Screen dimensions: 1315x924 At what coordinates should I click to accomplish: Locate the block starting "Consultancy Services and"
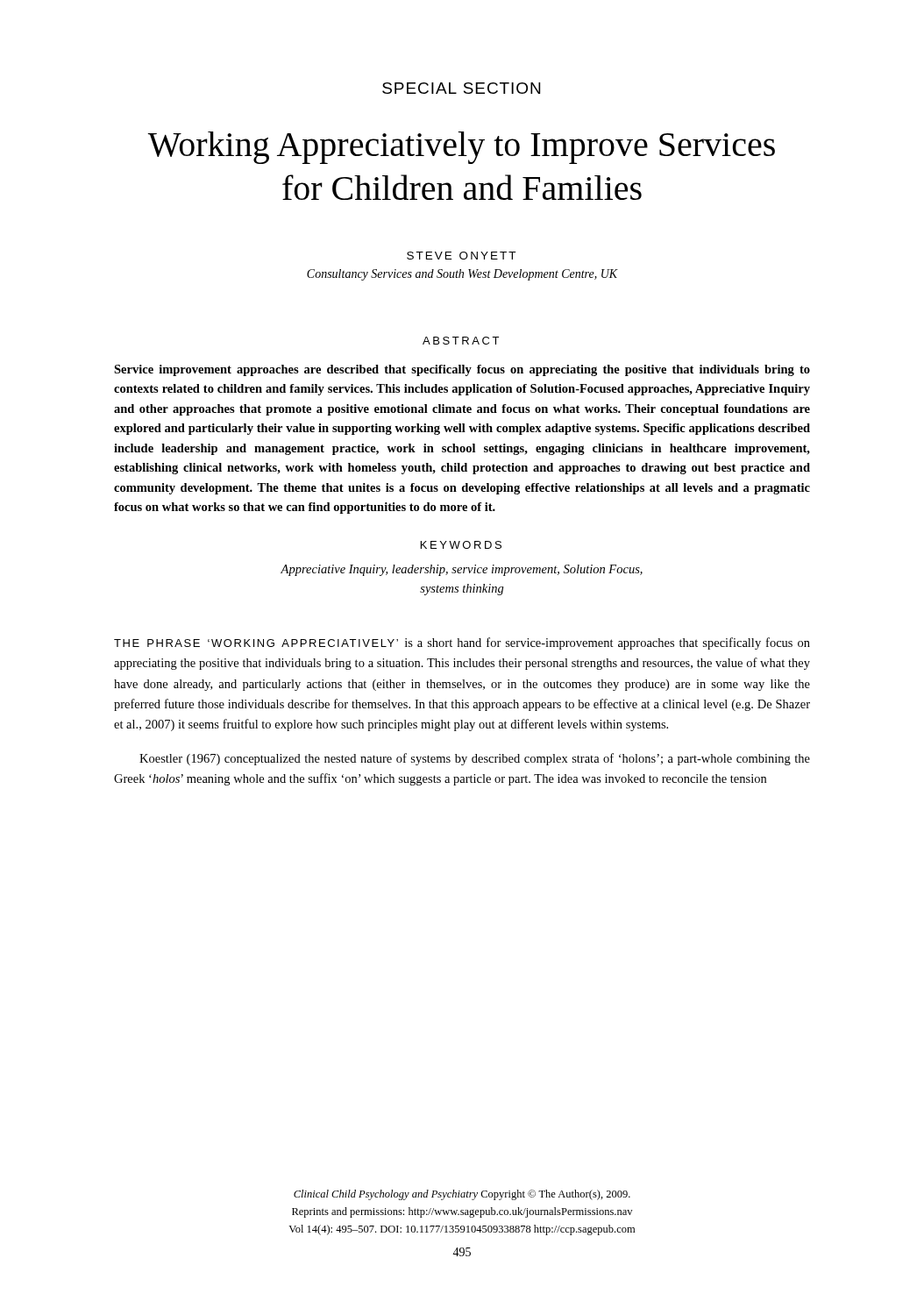point(462,274)
